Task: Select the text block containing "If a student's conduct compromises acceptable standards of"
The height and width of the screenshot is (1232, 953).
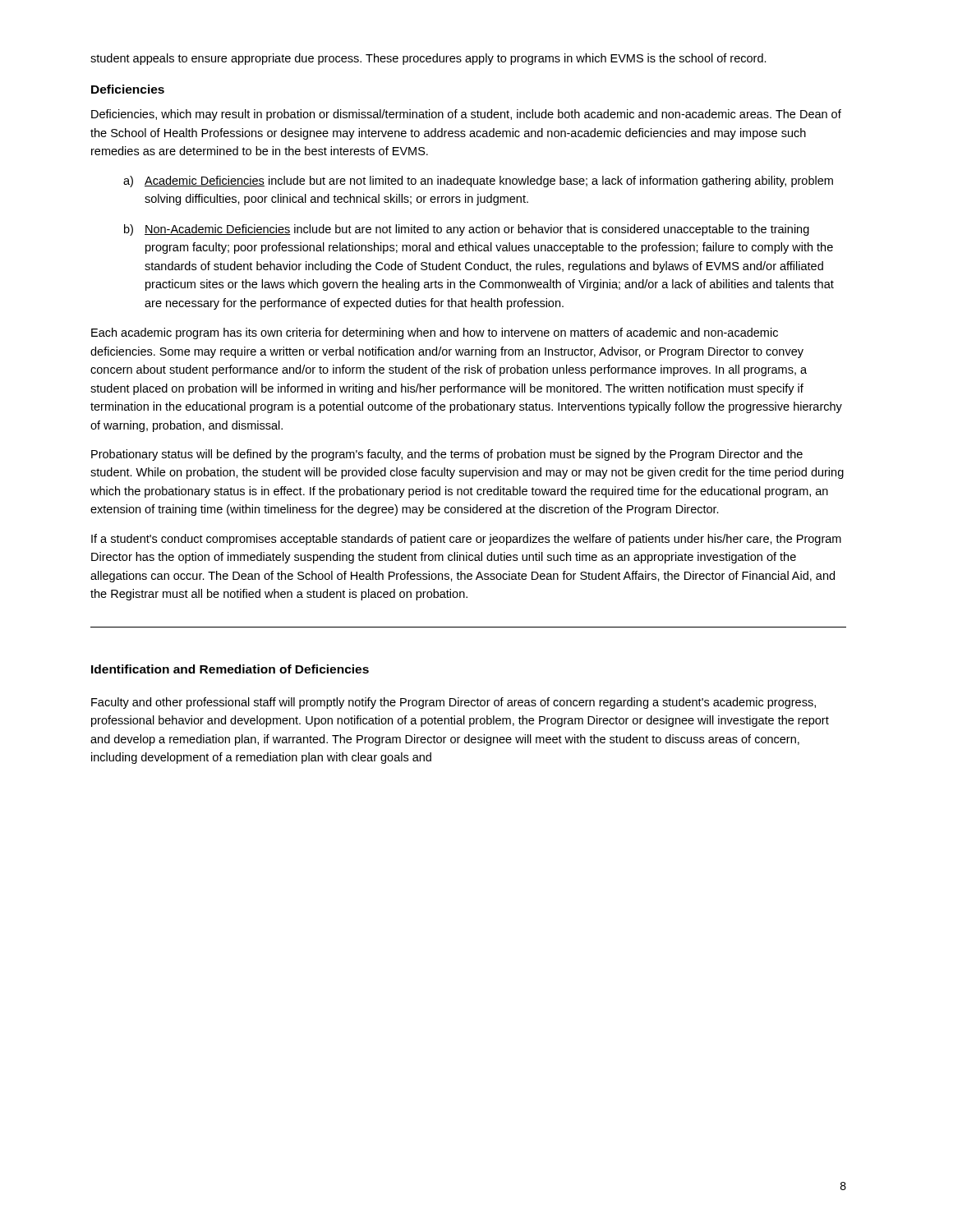Action: pos(466,566)
